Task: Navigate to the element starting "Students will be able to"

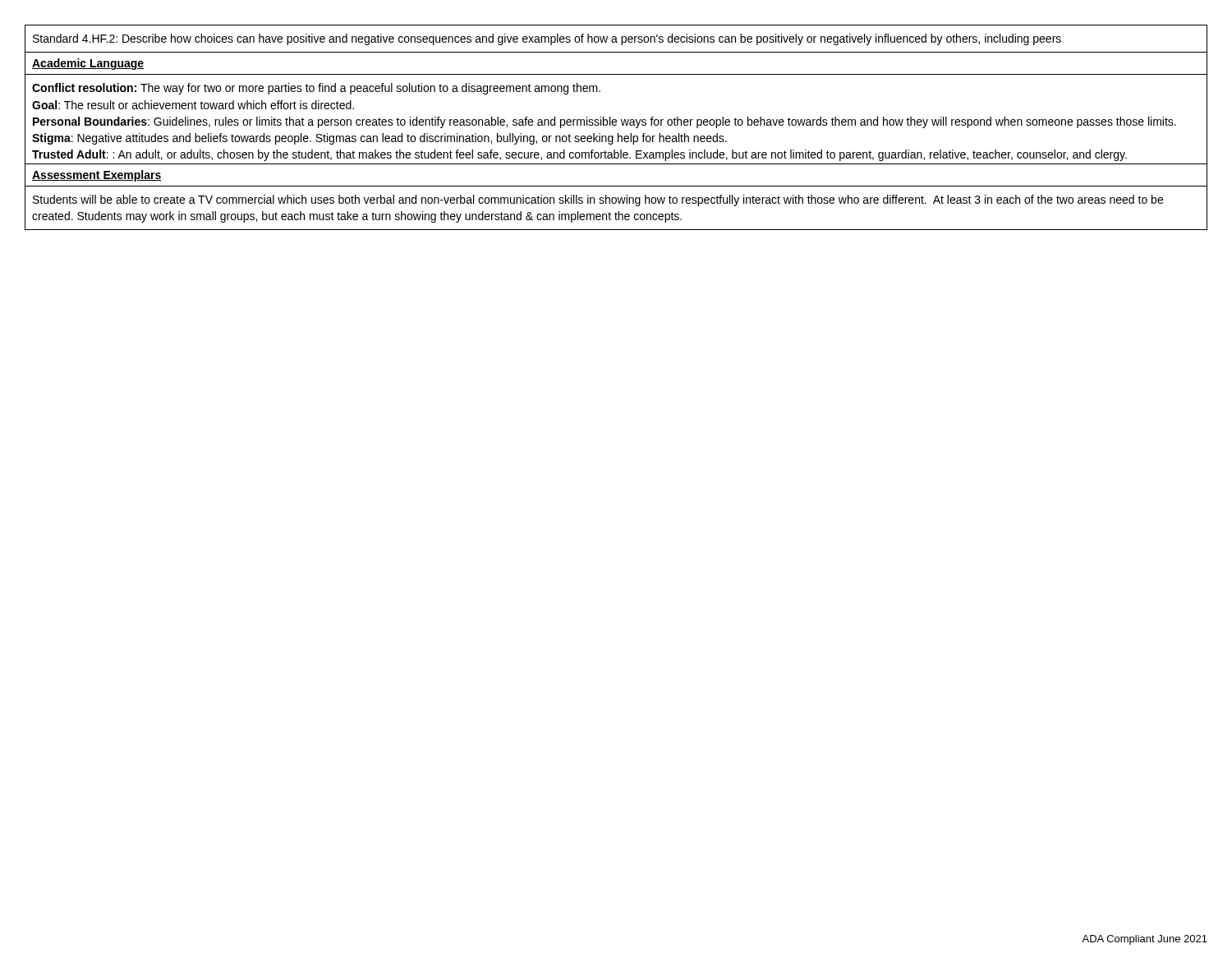Action: (x=598, y=208)
